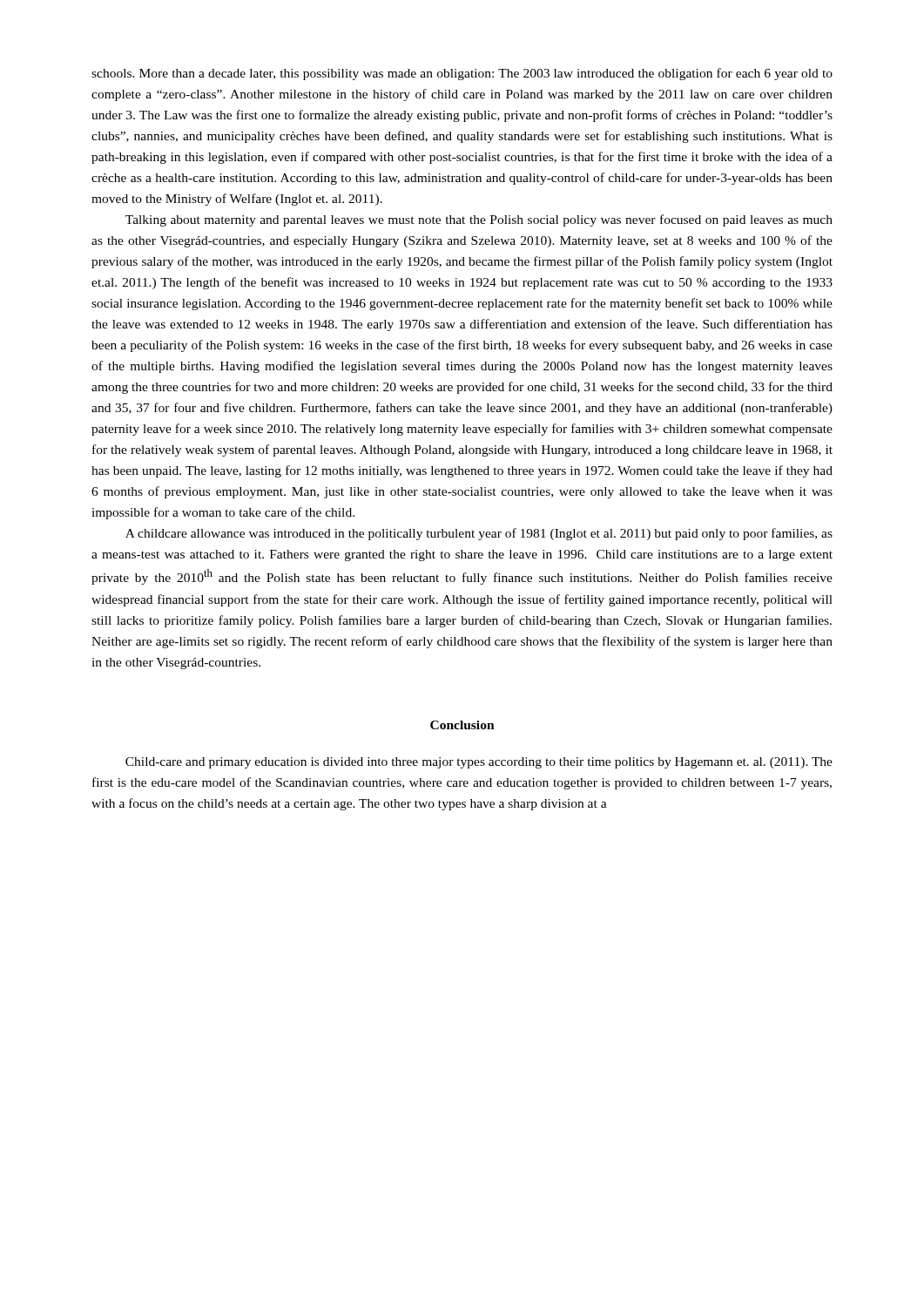
Task: Select the element starting "Child-care and primary"
Action: pos(462,782)
